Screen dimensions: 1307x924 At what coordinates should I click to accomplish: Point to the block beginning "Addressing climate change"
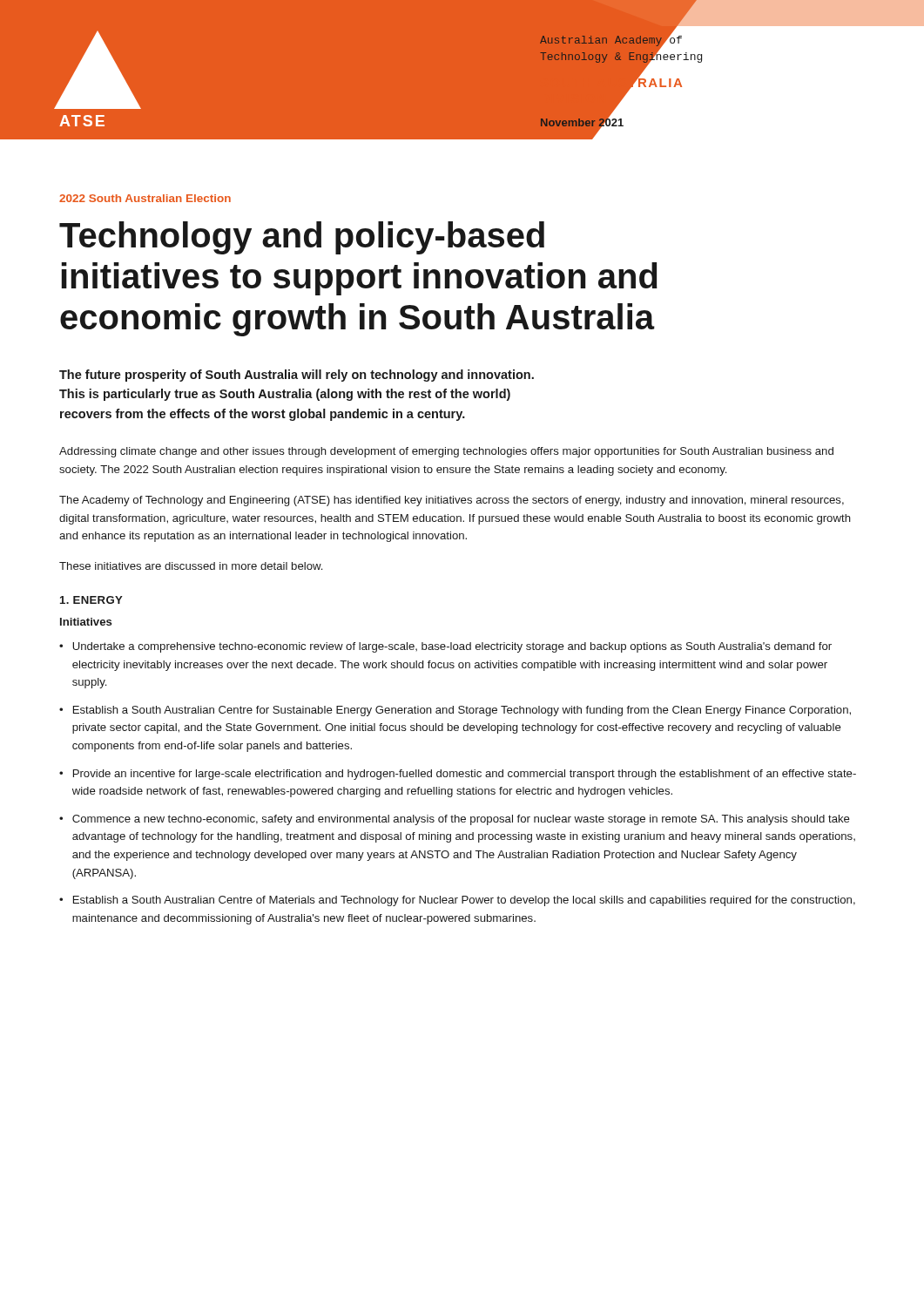point(447,460)
